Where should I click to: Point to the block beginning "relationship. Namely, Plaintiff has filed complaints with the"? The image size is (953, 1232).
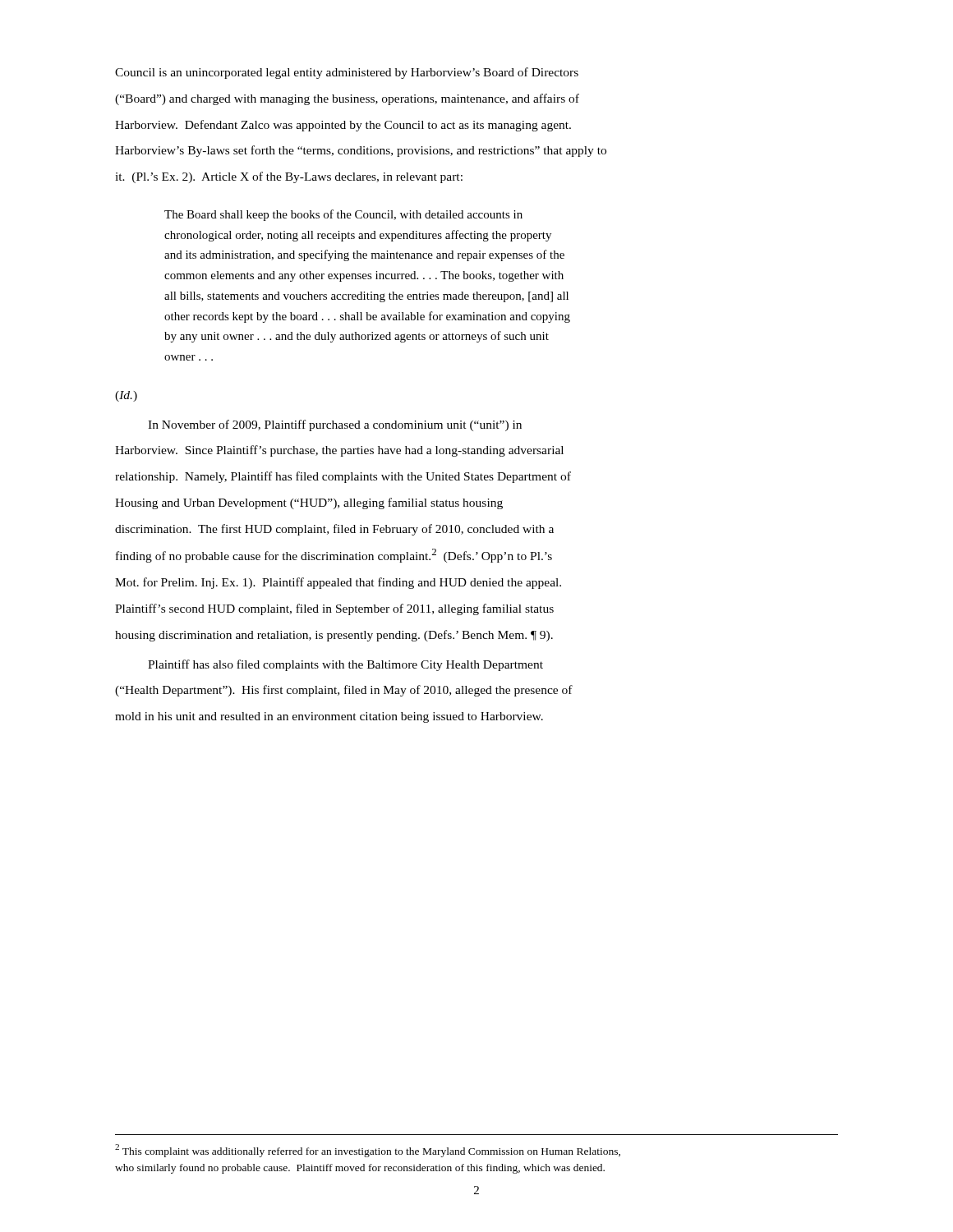click(343, 476)
